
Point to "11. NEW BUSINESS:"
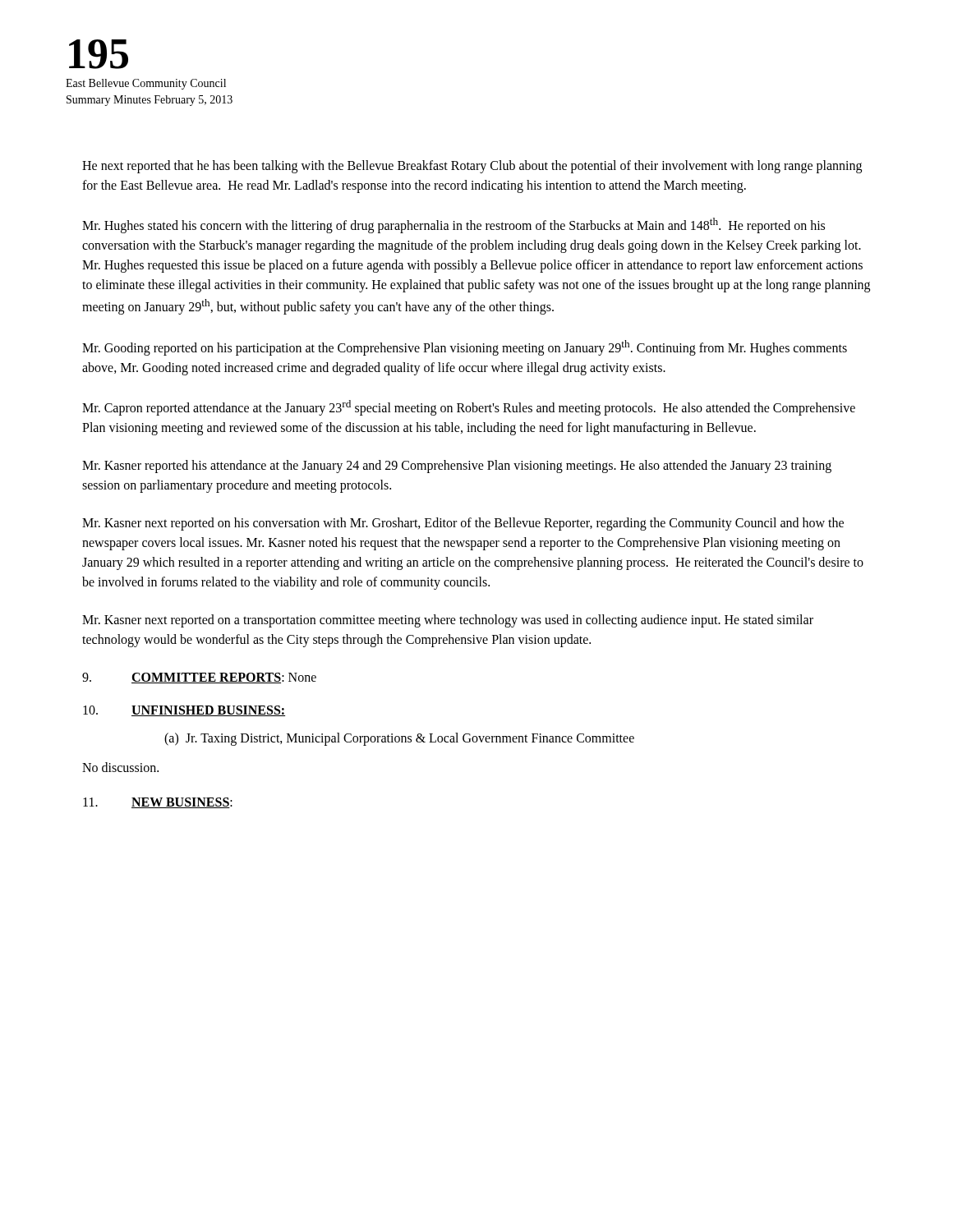(158, 803)
